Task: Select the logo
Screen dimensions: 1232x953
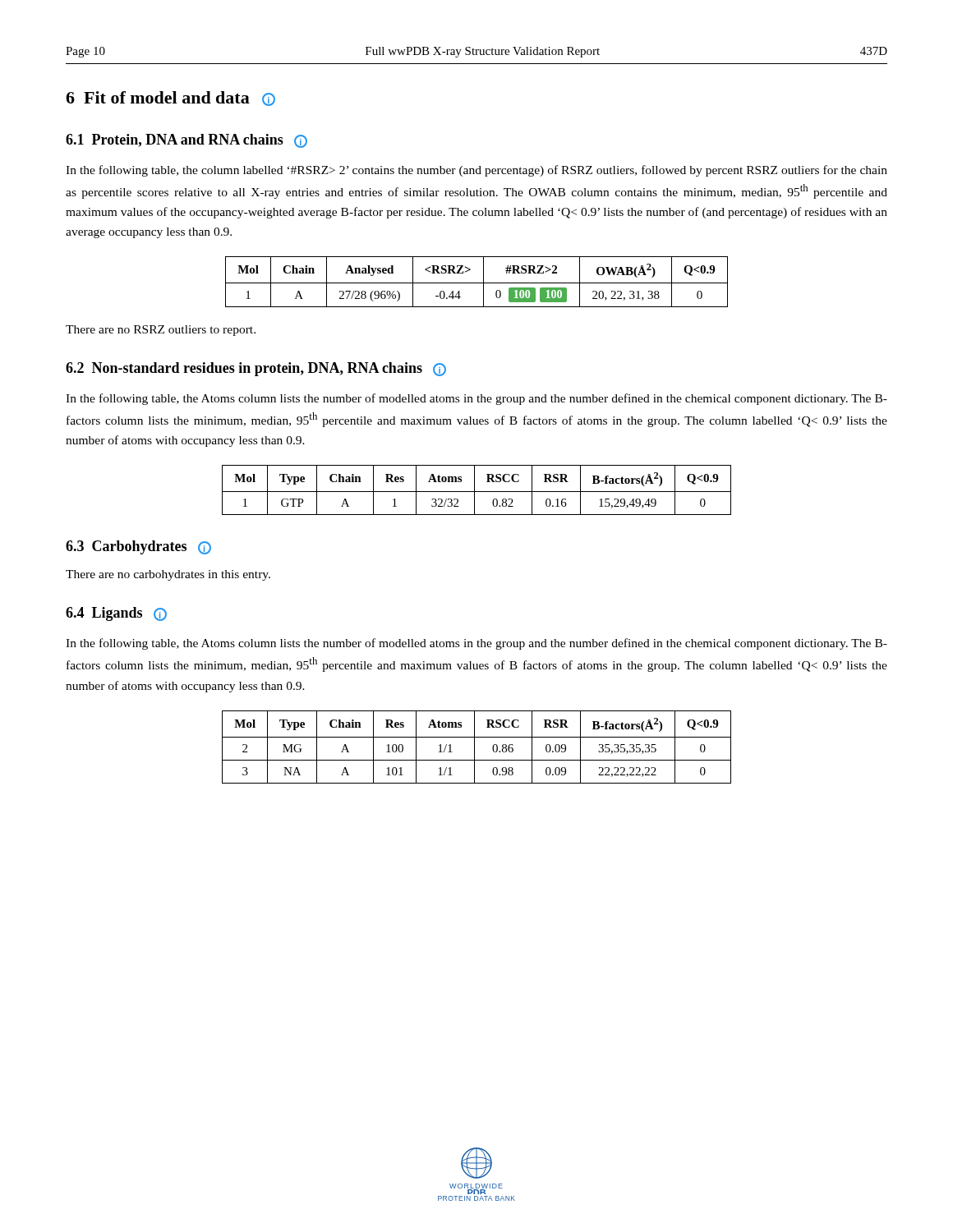Action: tap(476, 1174)
